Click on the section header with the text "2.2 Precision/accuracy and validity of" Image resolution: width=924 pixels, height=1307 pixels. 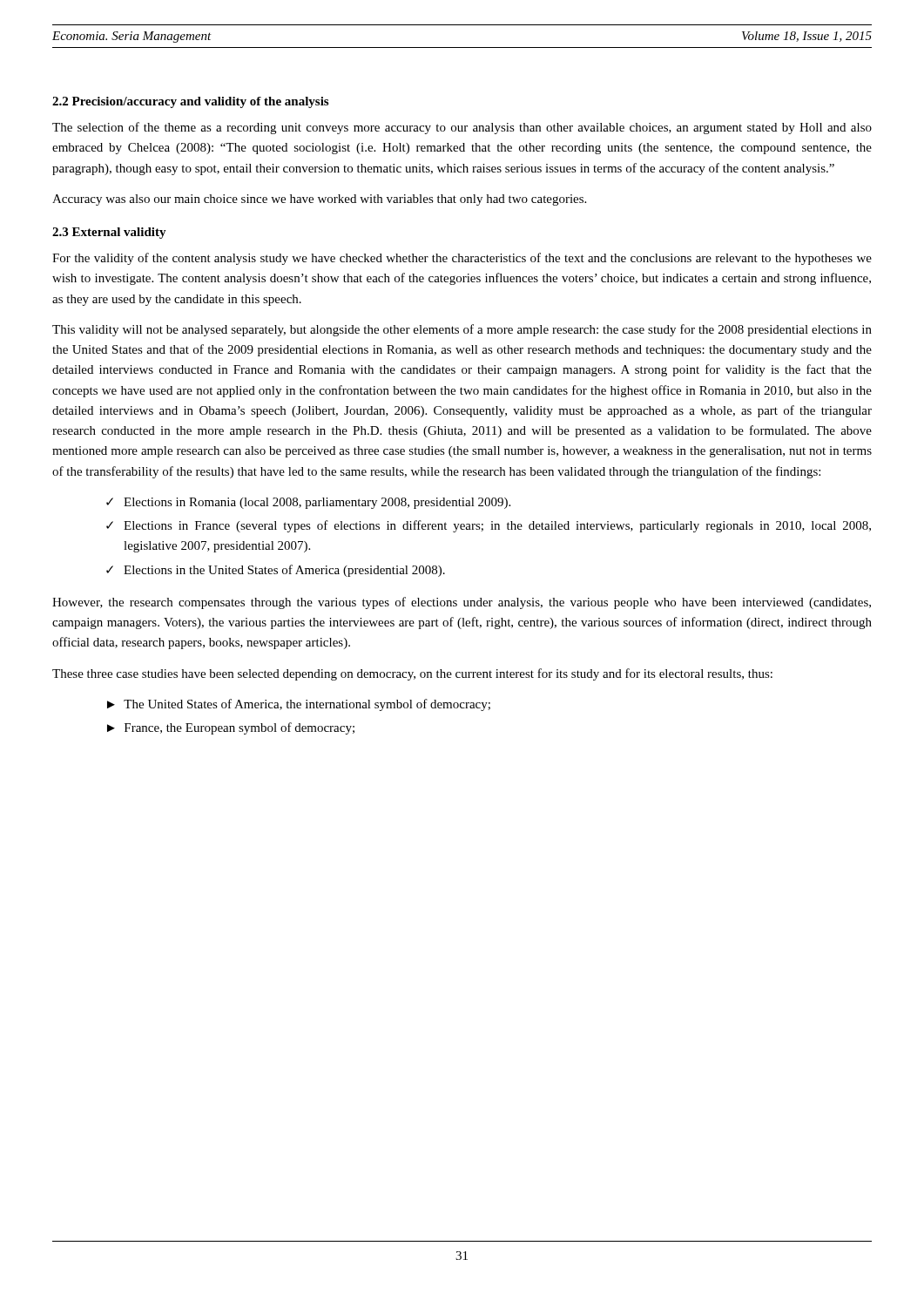pyautogui.click(x=191, y=101)
